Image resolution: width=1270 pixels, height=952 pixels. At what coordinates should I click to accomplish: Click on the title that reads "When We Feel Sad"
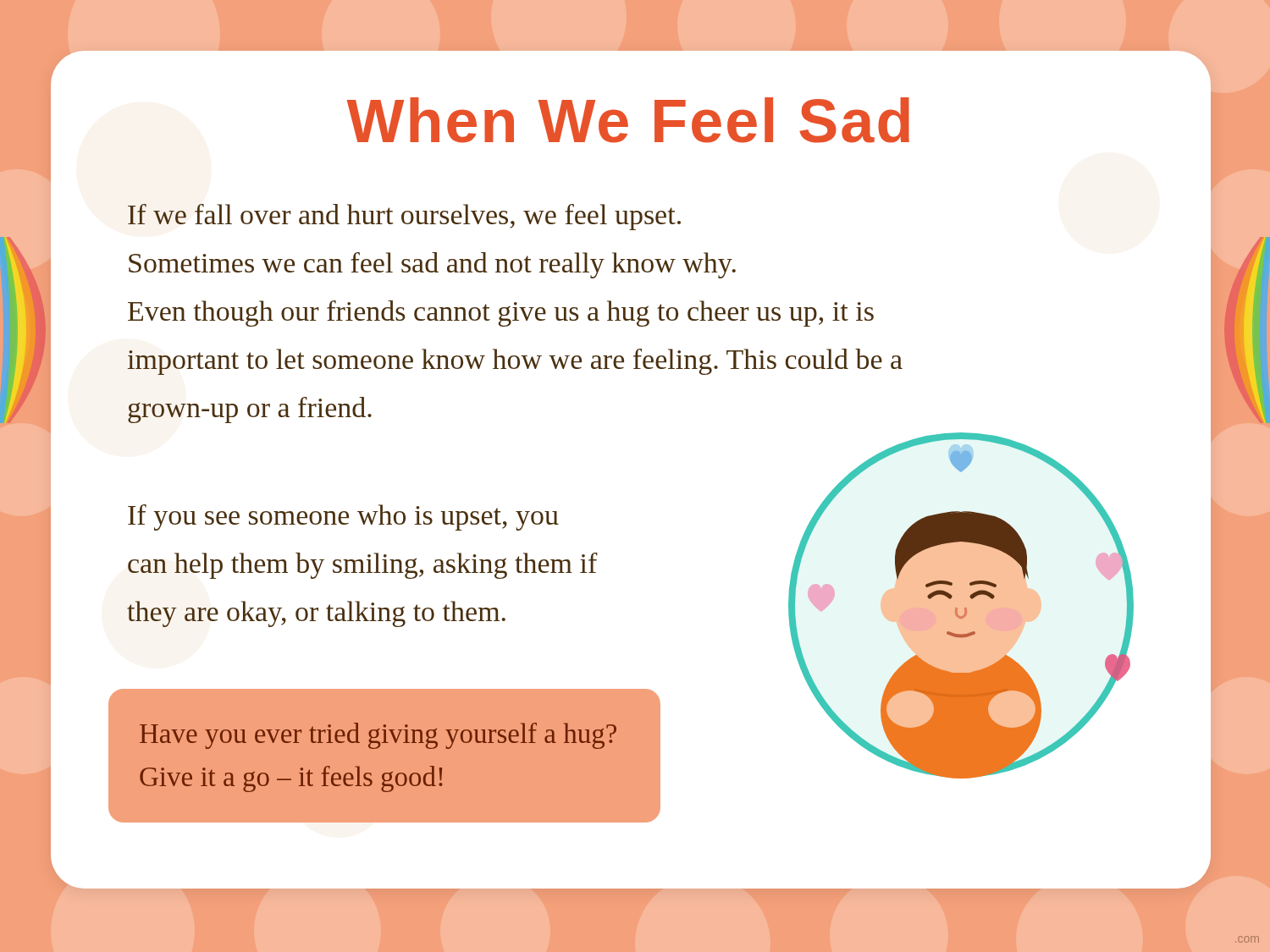click(x=631, y=121)
